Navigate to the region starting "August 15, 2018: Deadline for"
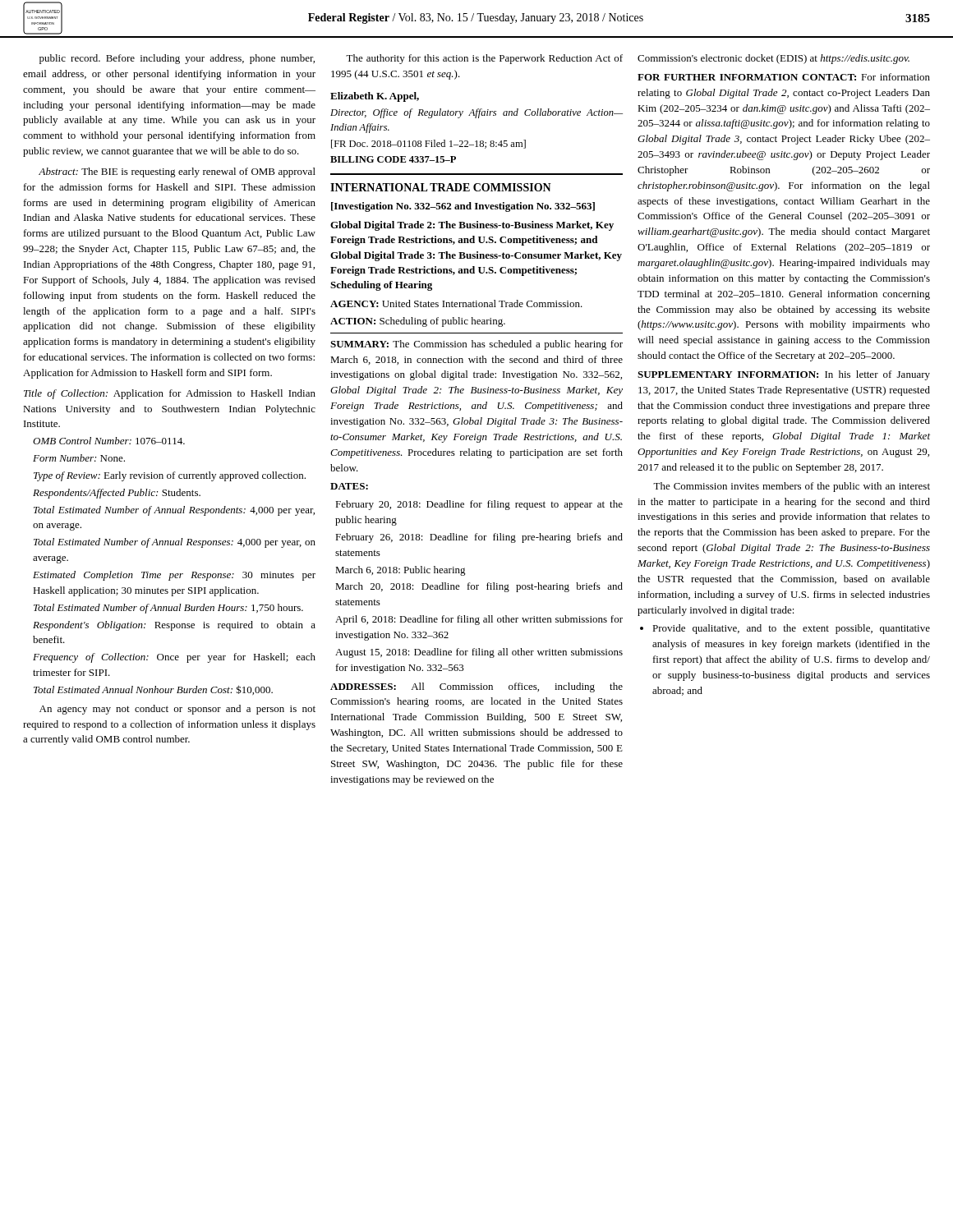953x1232 pixels. click(479, 660)
